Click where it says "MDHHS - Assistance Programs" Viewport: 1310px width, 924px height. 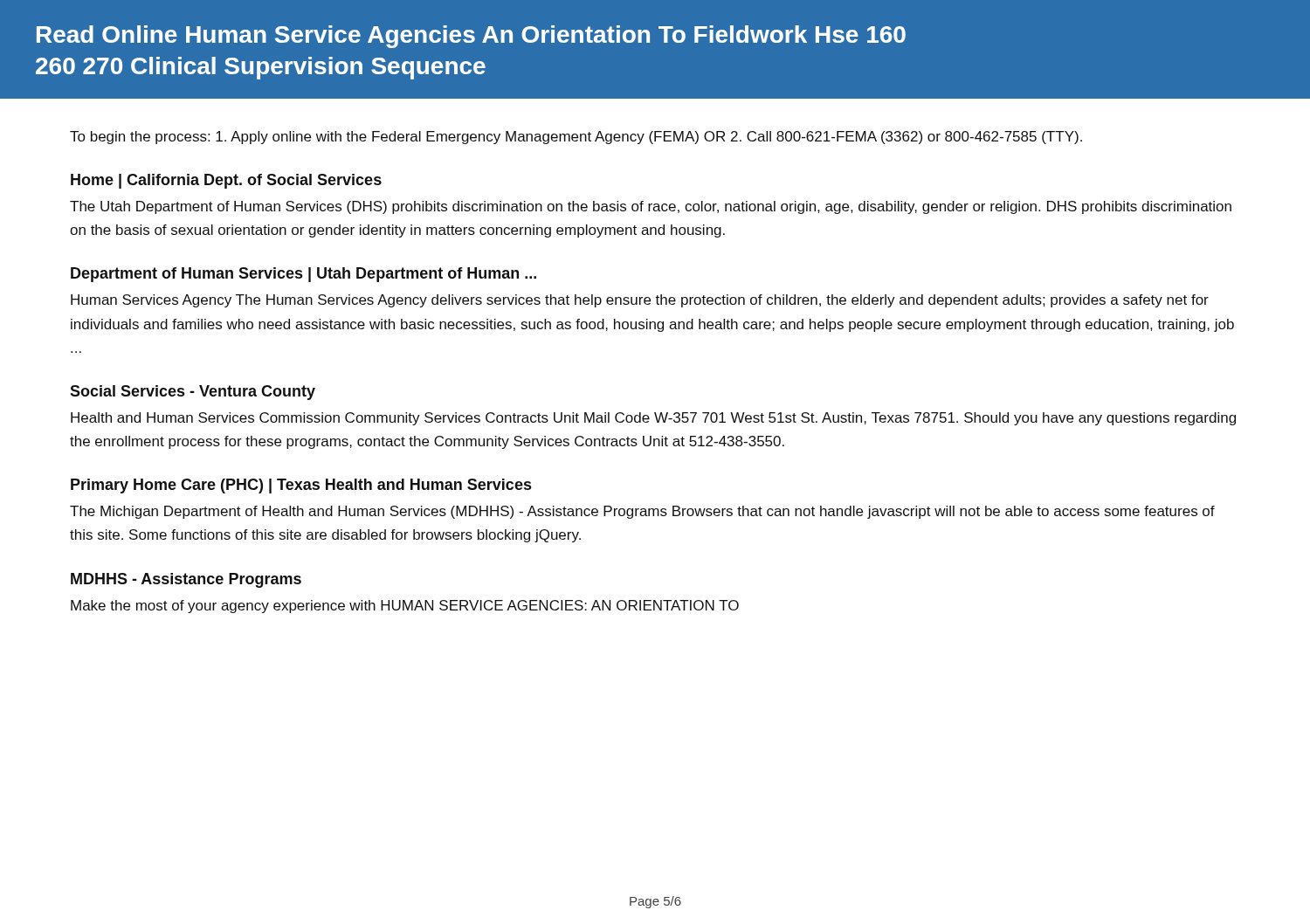(x=186, y=579)
